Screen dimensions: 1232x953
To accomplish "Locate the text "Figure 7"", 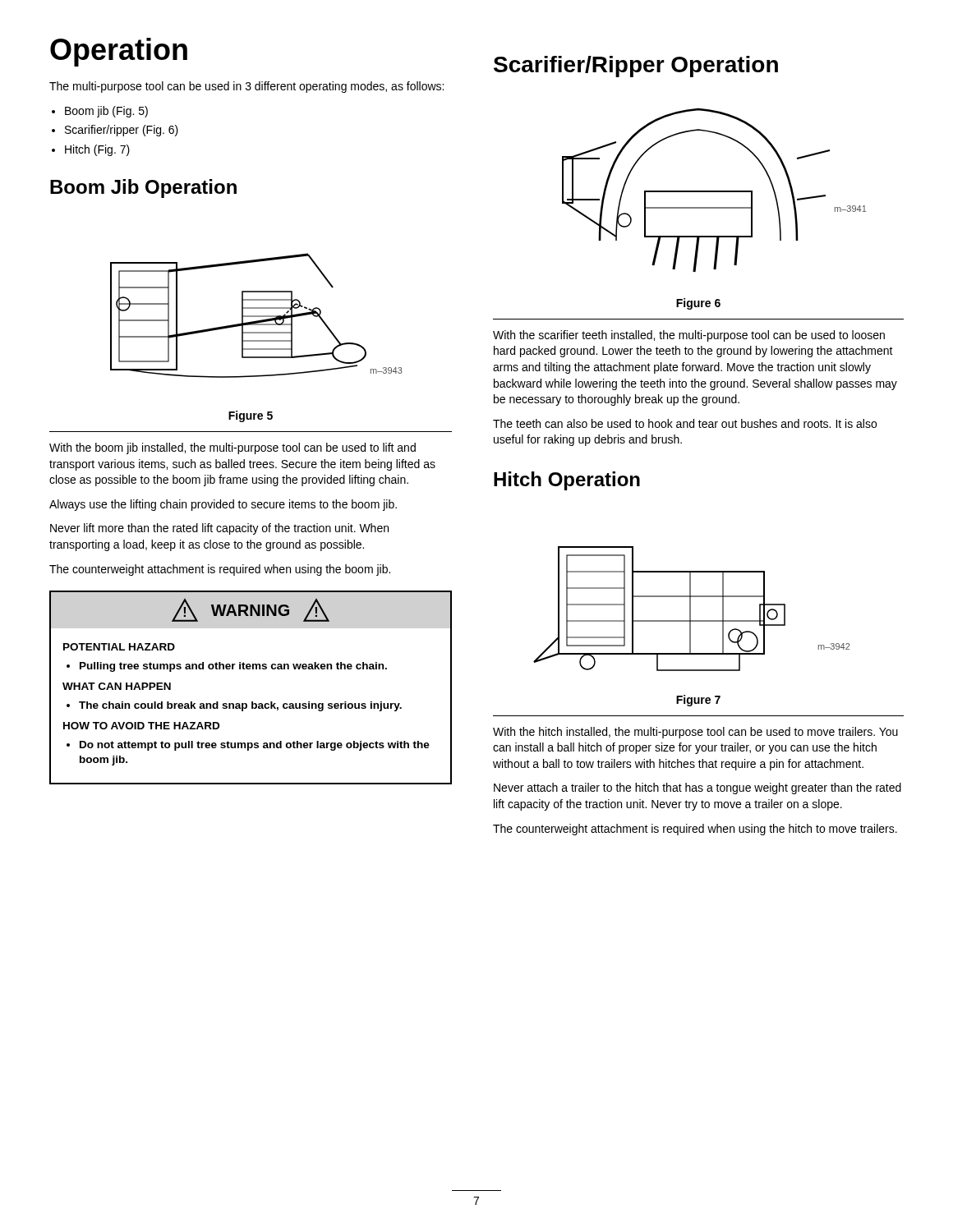I will pyautogui.click(x=698, y=700).
